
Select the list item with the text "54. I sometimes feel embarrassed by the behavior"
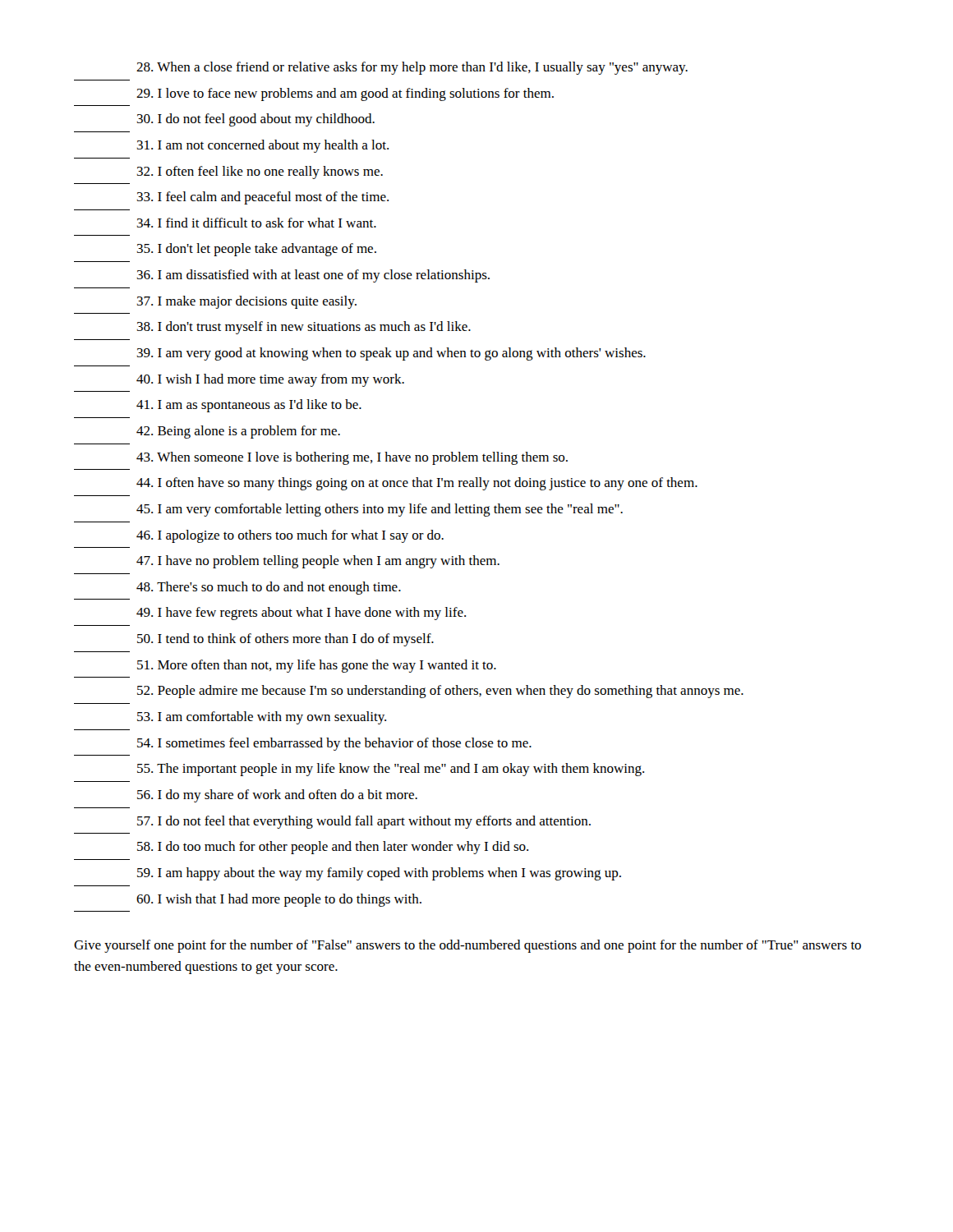pyautogui.click(x=476, y=744)
